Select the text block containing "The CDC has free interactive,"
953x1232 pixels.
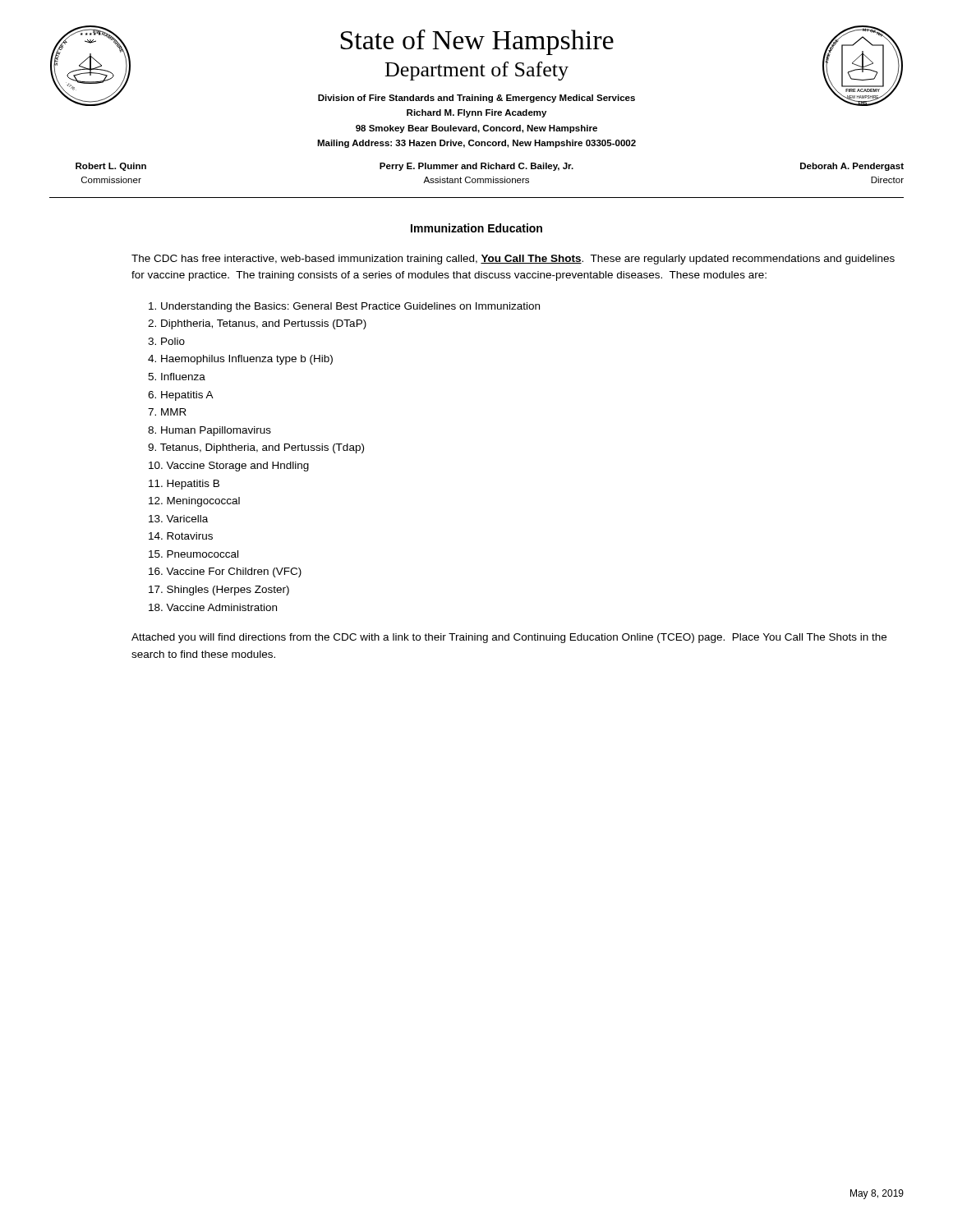[513, 267]
